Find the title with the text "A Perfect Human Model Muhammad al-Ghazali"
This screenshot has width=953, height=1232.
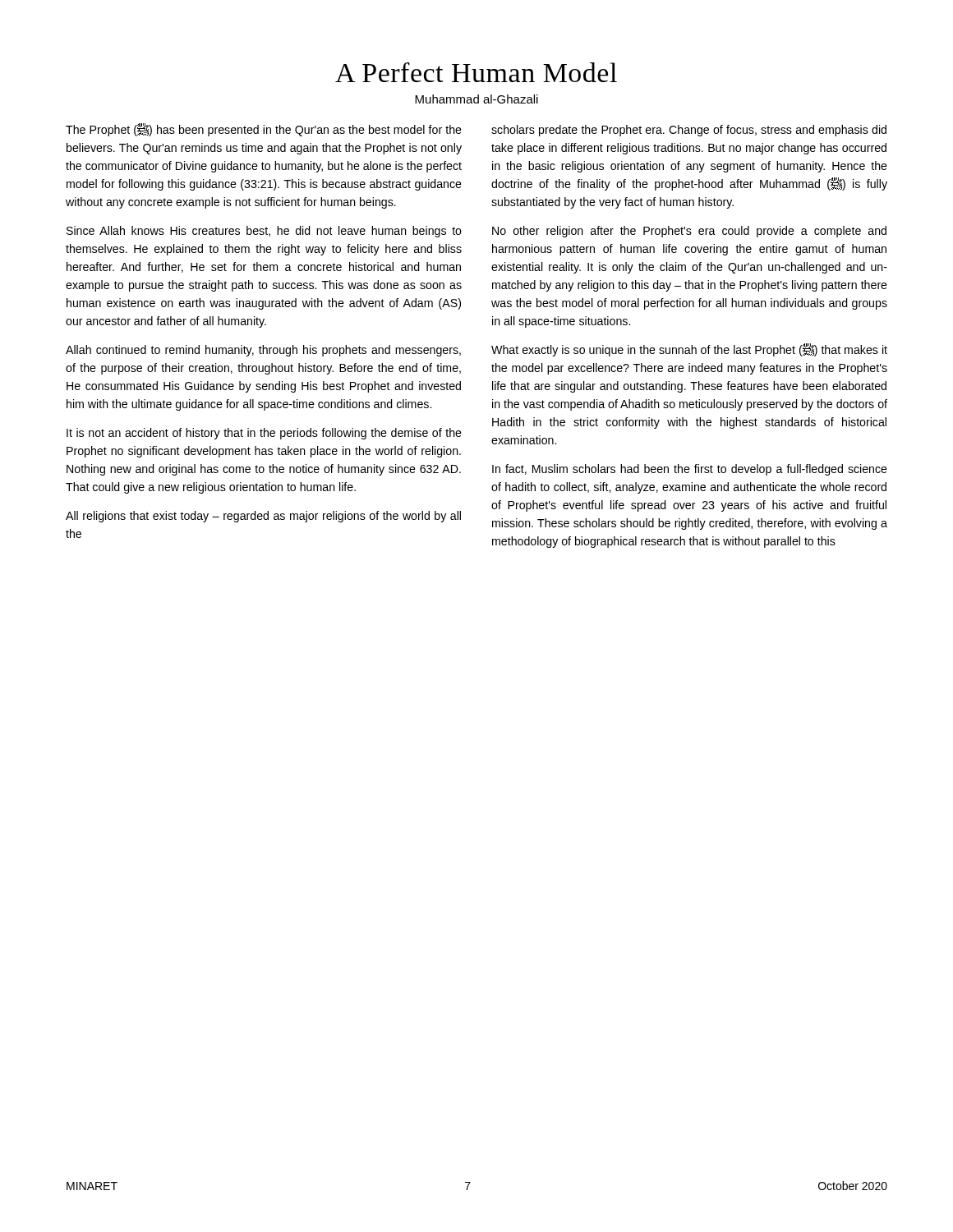(476, 82)
